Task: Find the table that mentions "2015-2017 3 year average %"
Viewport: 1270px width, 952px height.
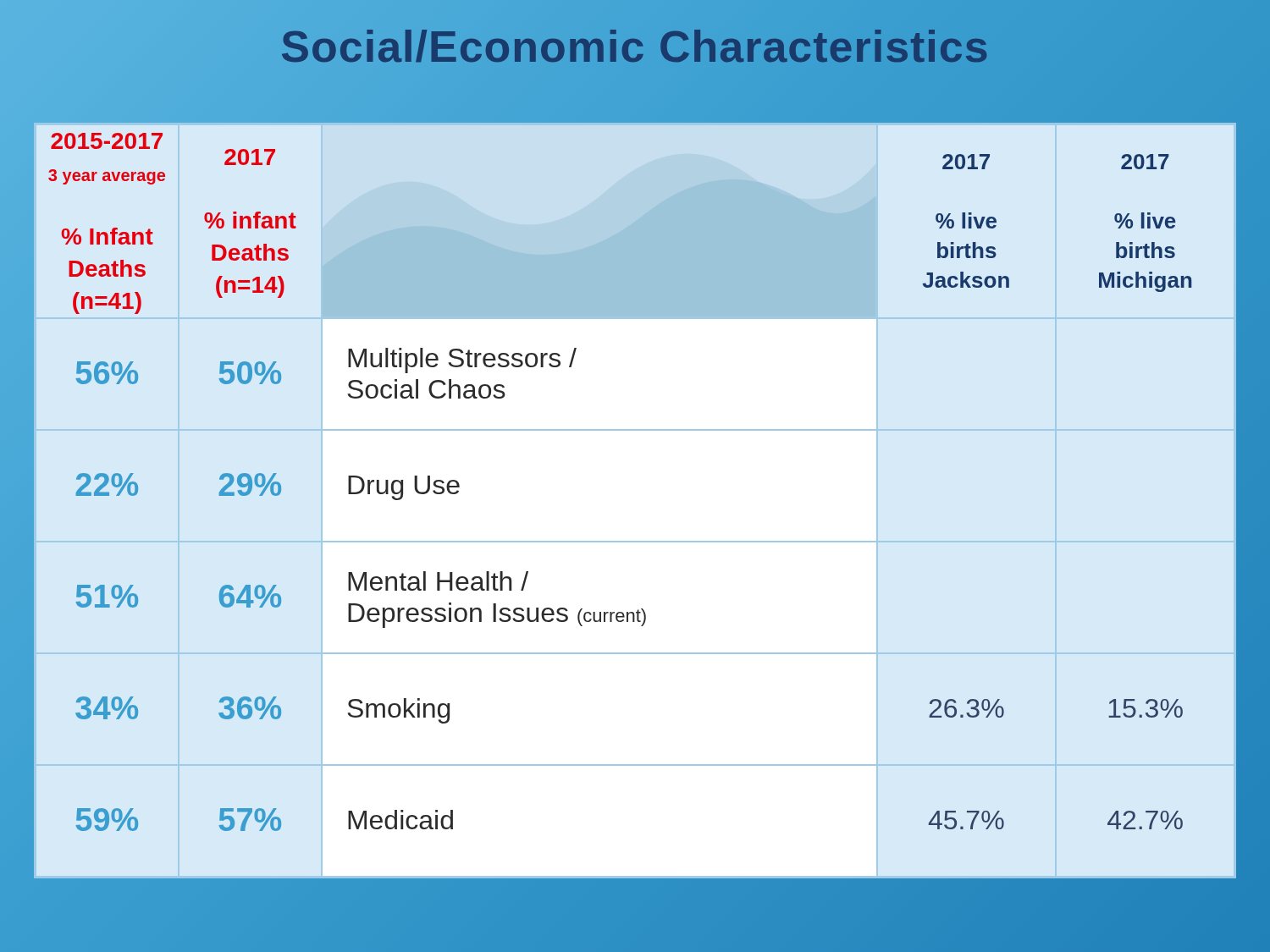Action: coord(635,525)
